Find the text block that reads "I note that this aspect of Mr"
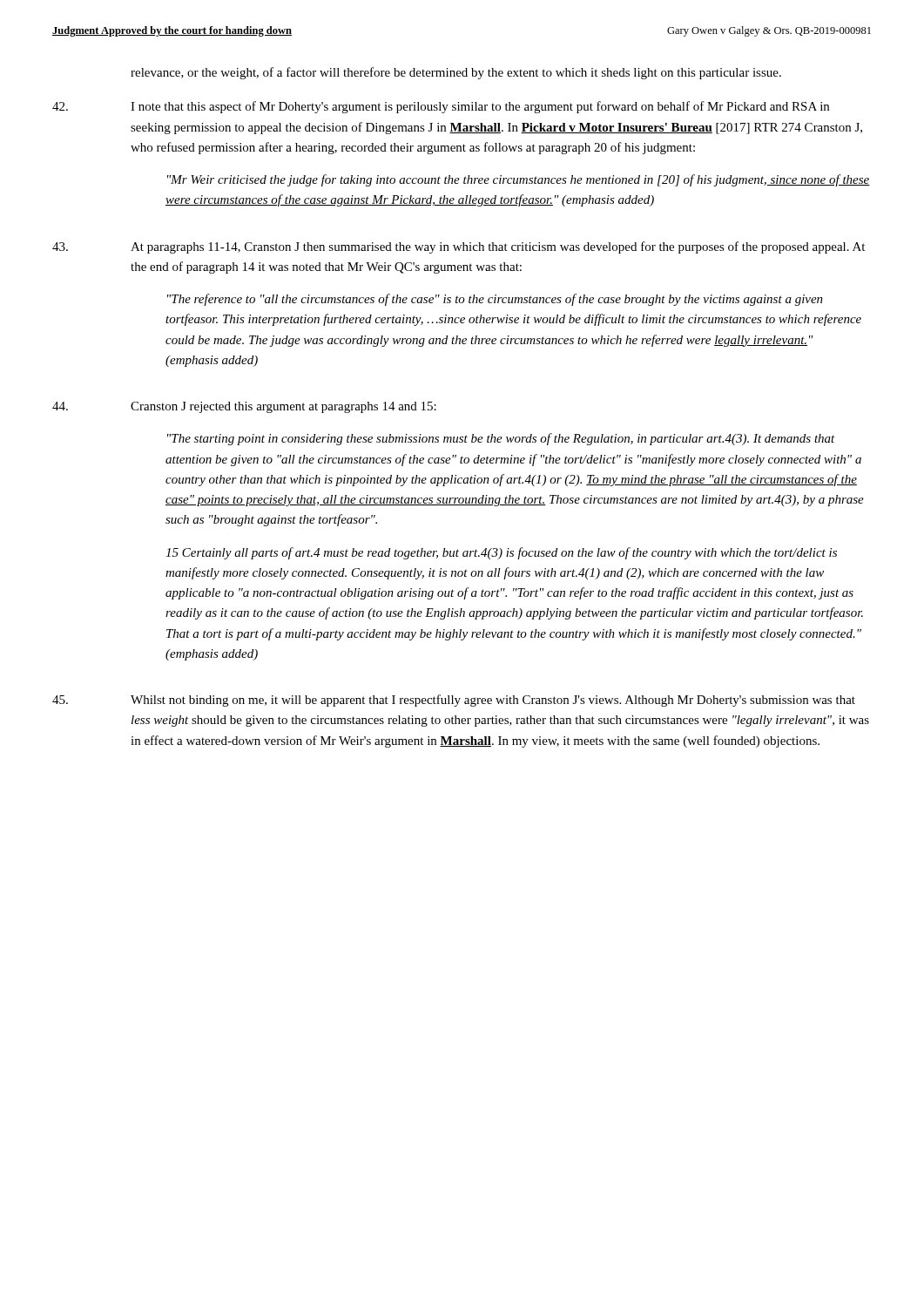The image size is (924, 1307). pos(462,160)
